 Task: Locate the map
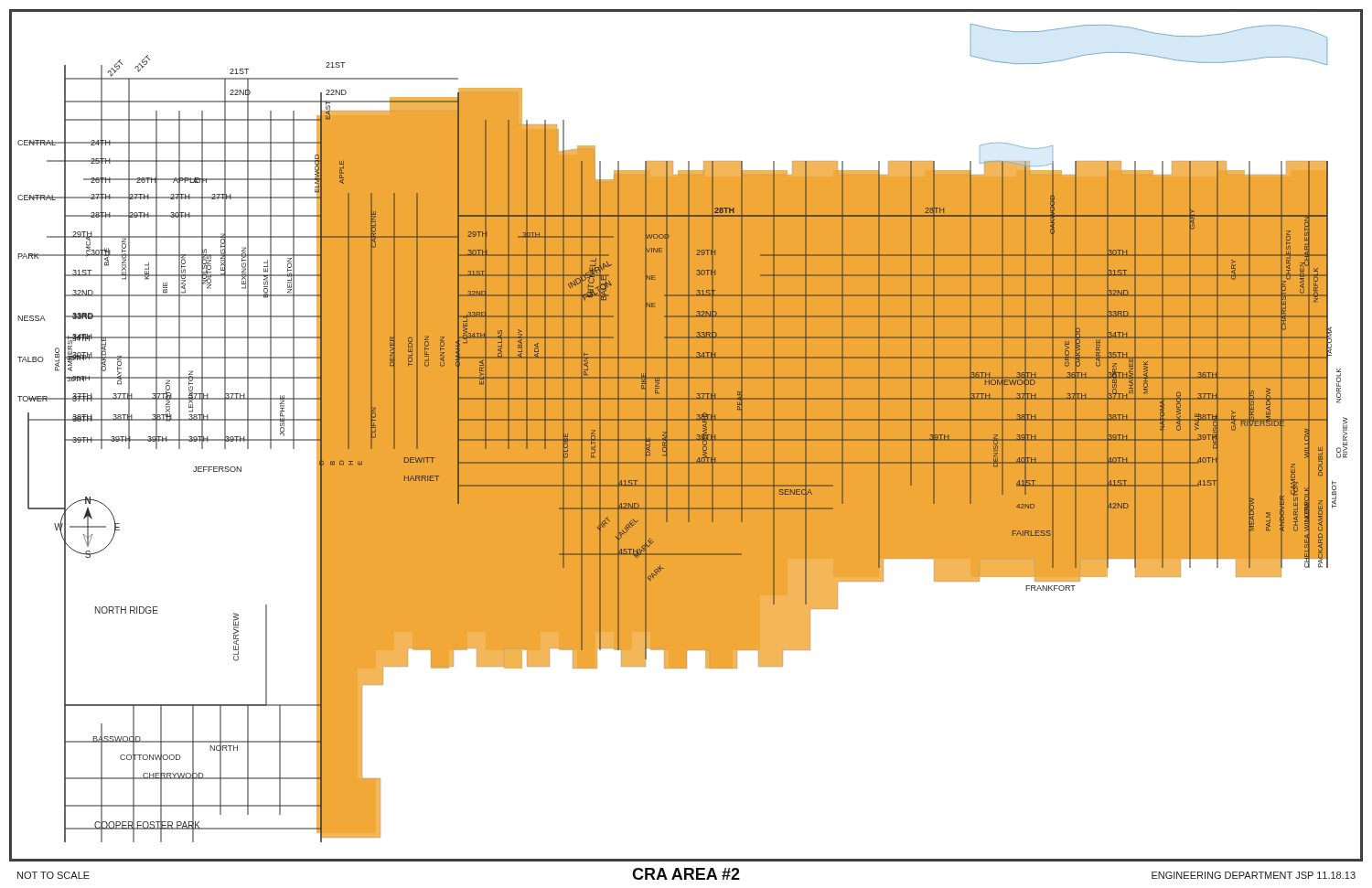click(686, 435)
